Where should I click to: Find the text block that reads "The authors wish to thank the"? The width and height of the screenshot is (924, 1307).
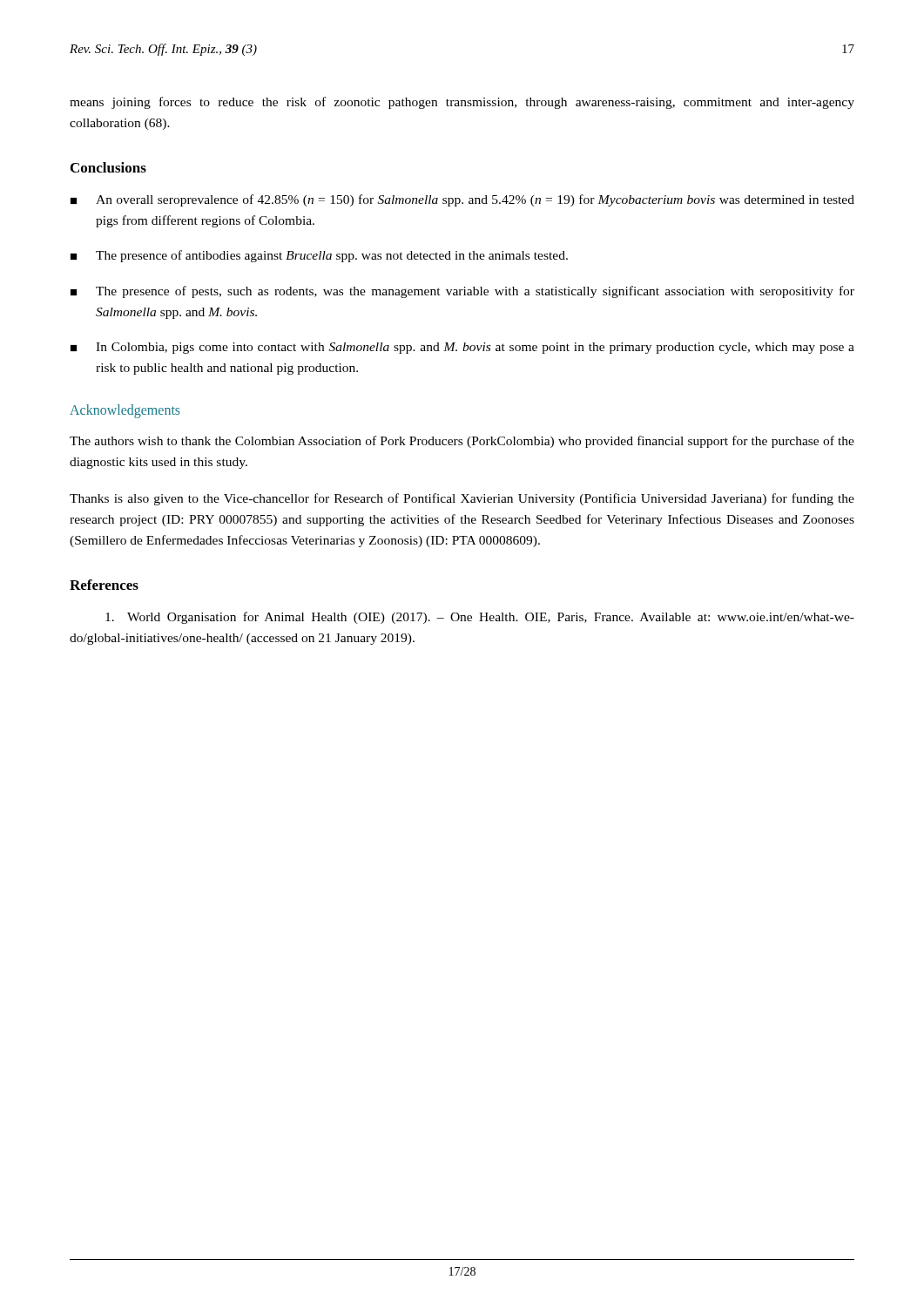[462, 451]
